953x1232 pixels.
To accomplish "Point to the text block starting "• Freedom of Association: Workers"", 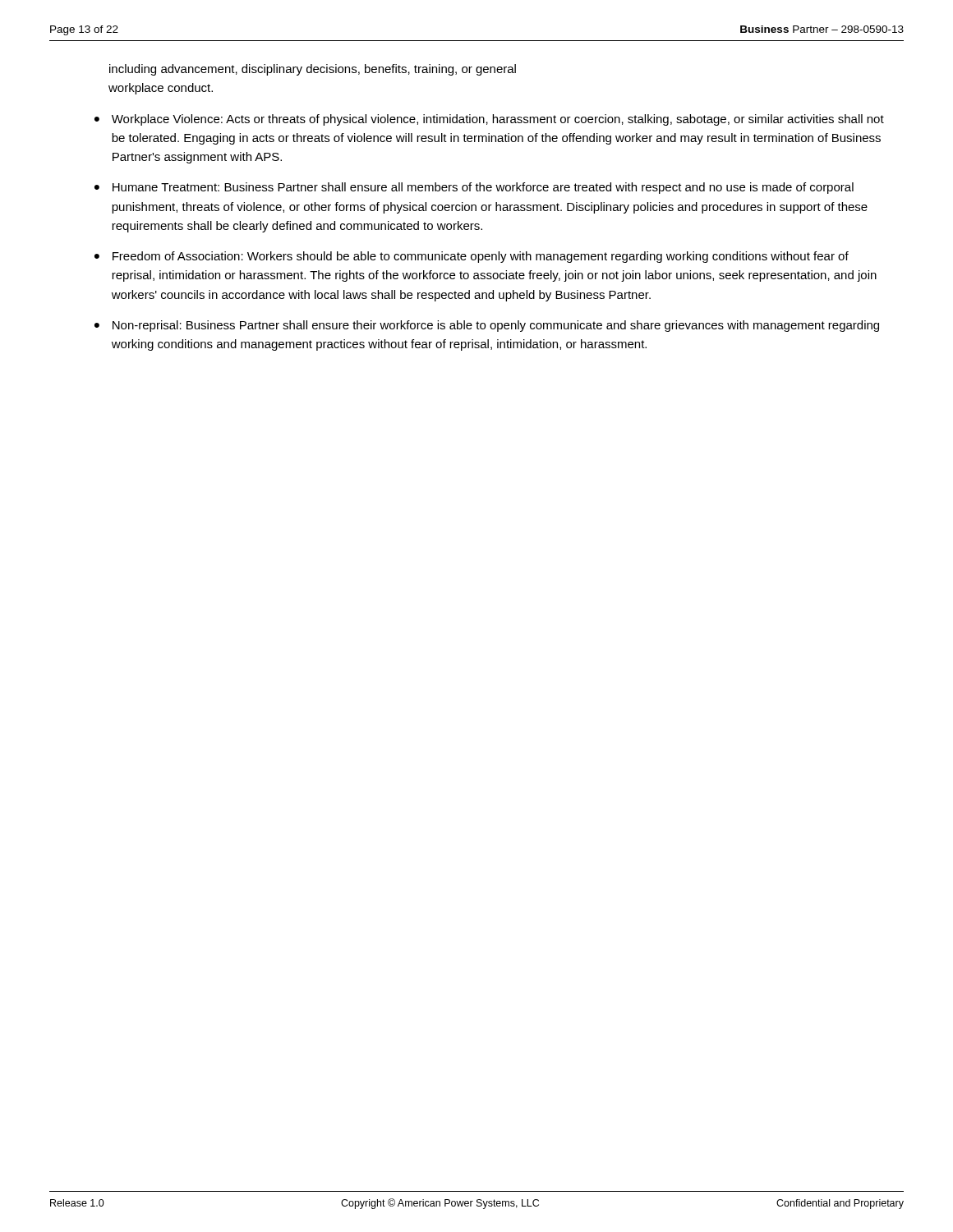I will 495,275.
